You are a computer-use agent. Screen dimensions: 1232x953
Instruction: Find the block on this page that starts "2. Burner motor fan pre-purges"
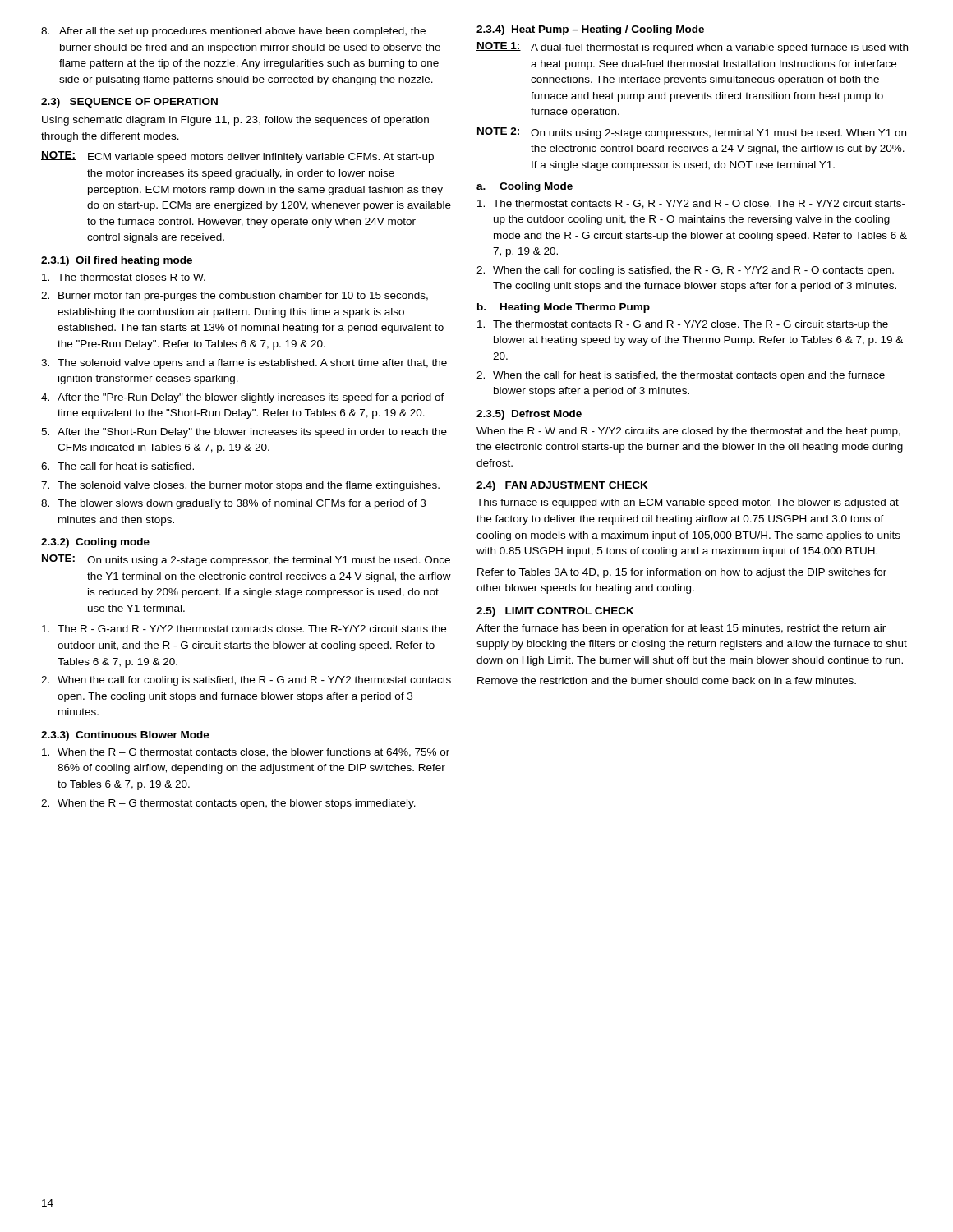tap(246, 320)
